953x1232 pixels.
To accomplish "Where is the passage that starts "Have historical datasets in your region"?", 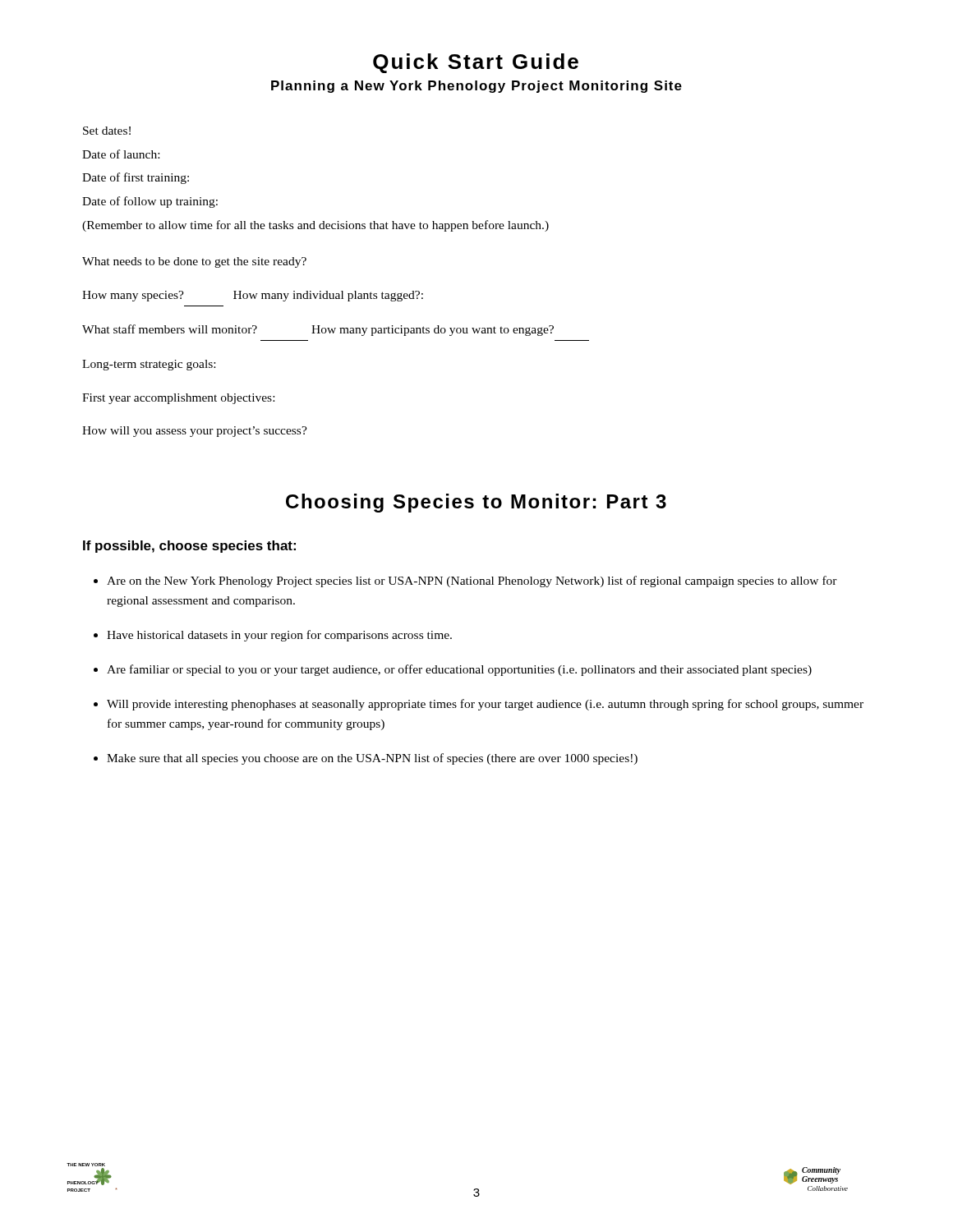I will [280, 635].
